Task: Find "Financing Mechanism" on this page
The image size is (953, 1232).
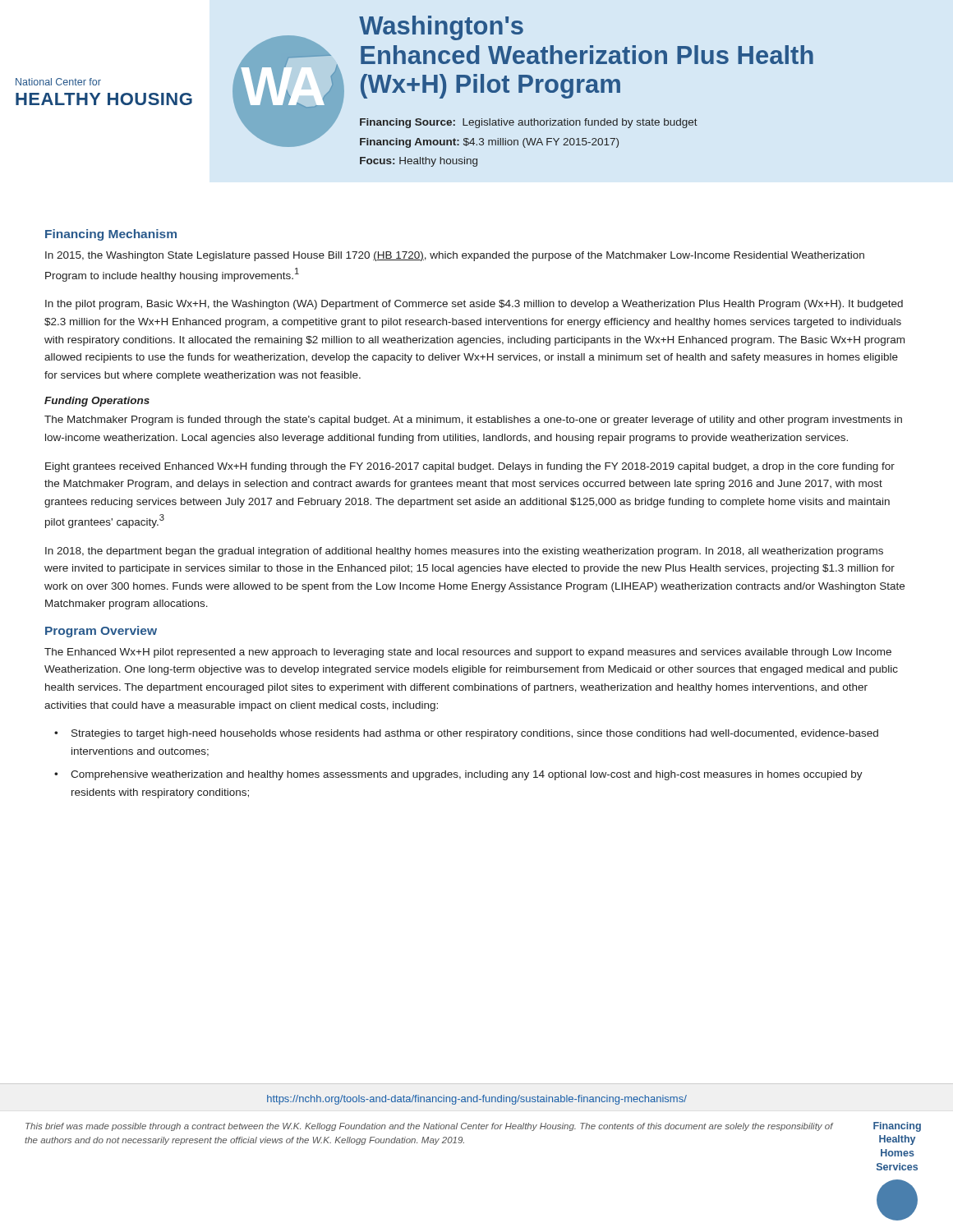Action: (111, 234)
